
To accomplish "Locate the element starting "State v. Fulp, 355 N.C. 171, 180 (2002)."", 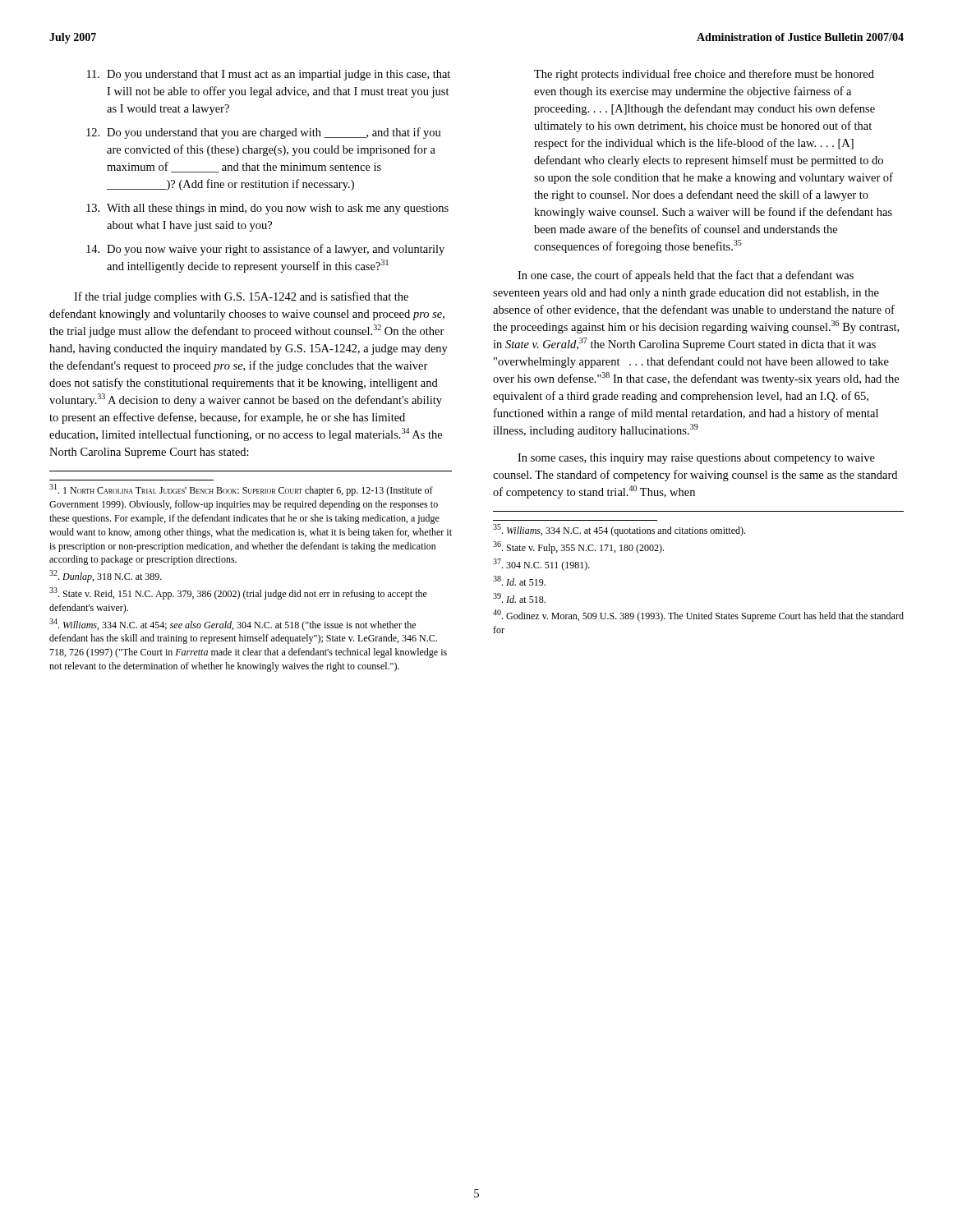I will click(x=579, y=548).
